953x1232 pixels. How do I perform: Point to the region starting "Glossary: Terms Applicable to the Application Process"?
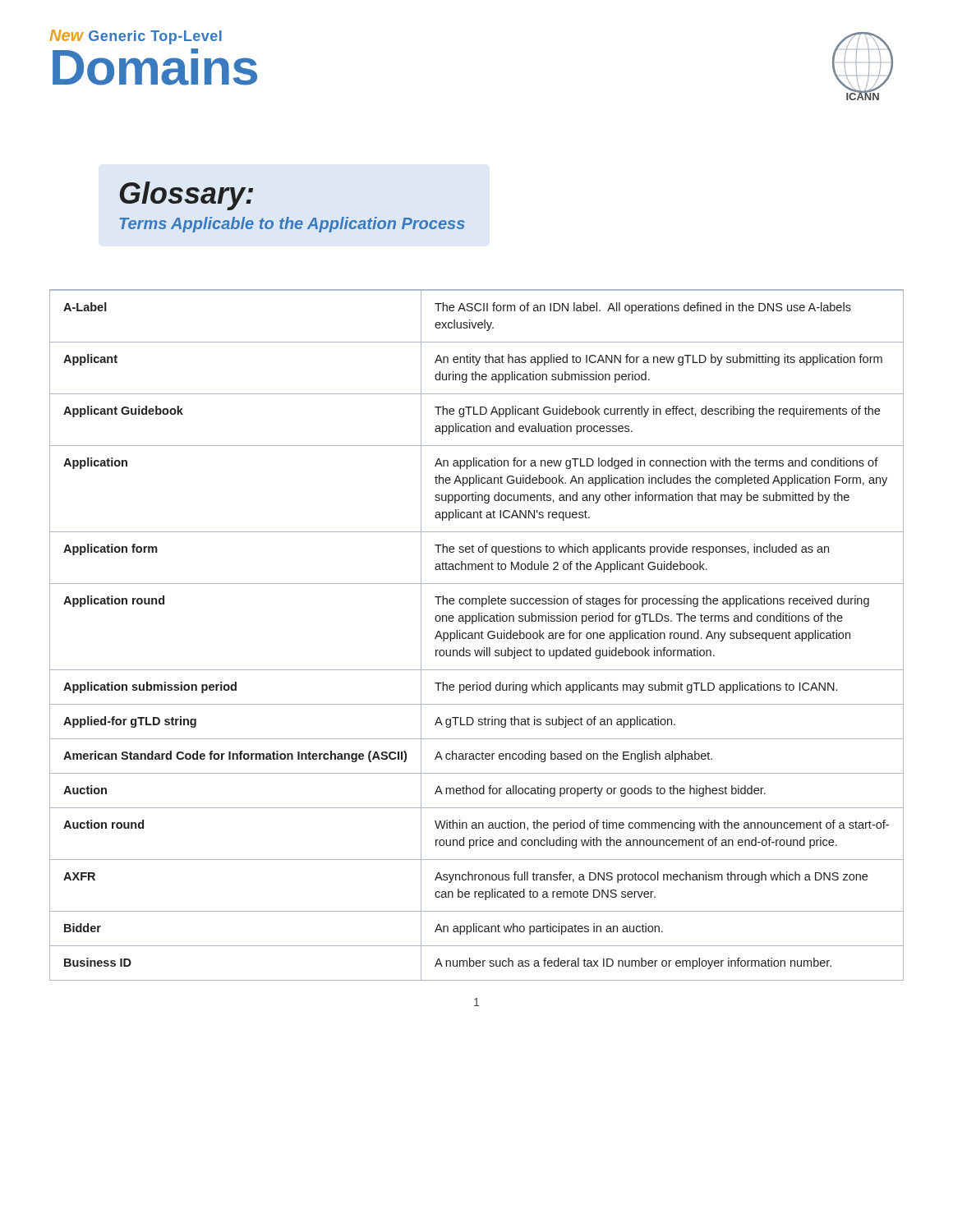coord(292,205)
